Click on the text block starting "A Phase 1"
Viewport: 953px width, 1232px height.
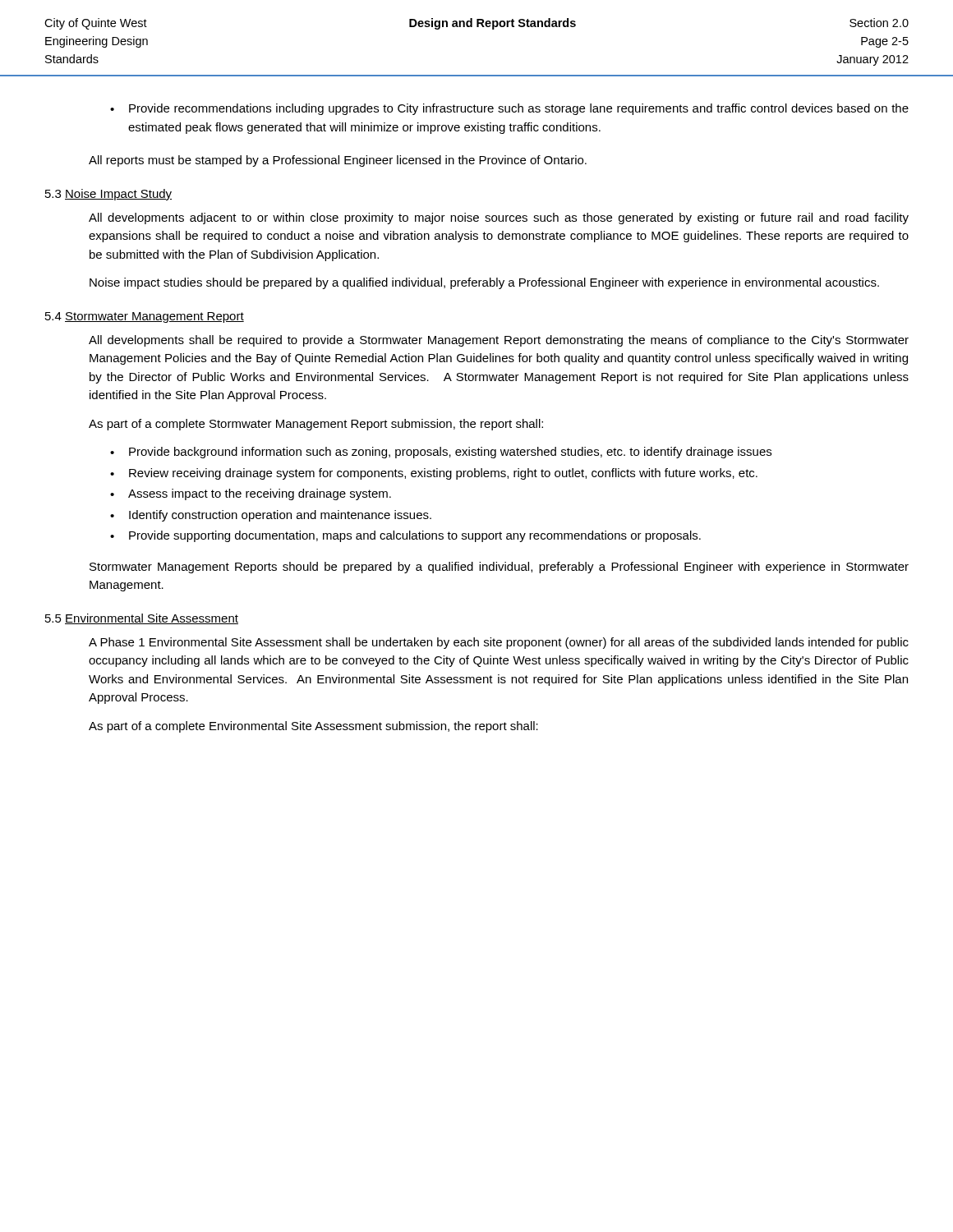(499, 669)
